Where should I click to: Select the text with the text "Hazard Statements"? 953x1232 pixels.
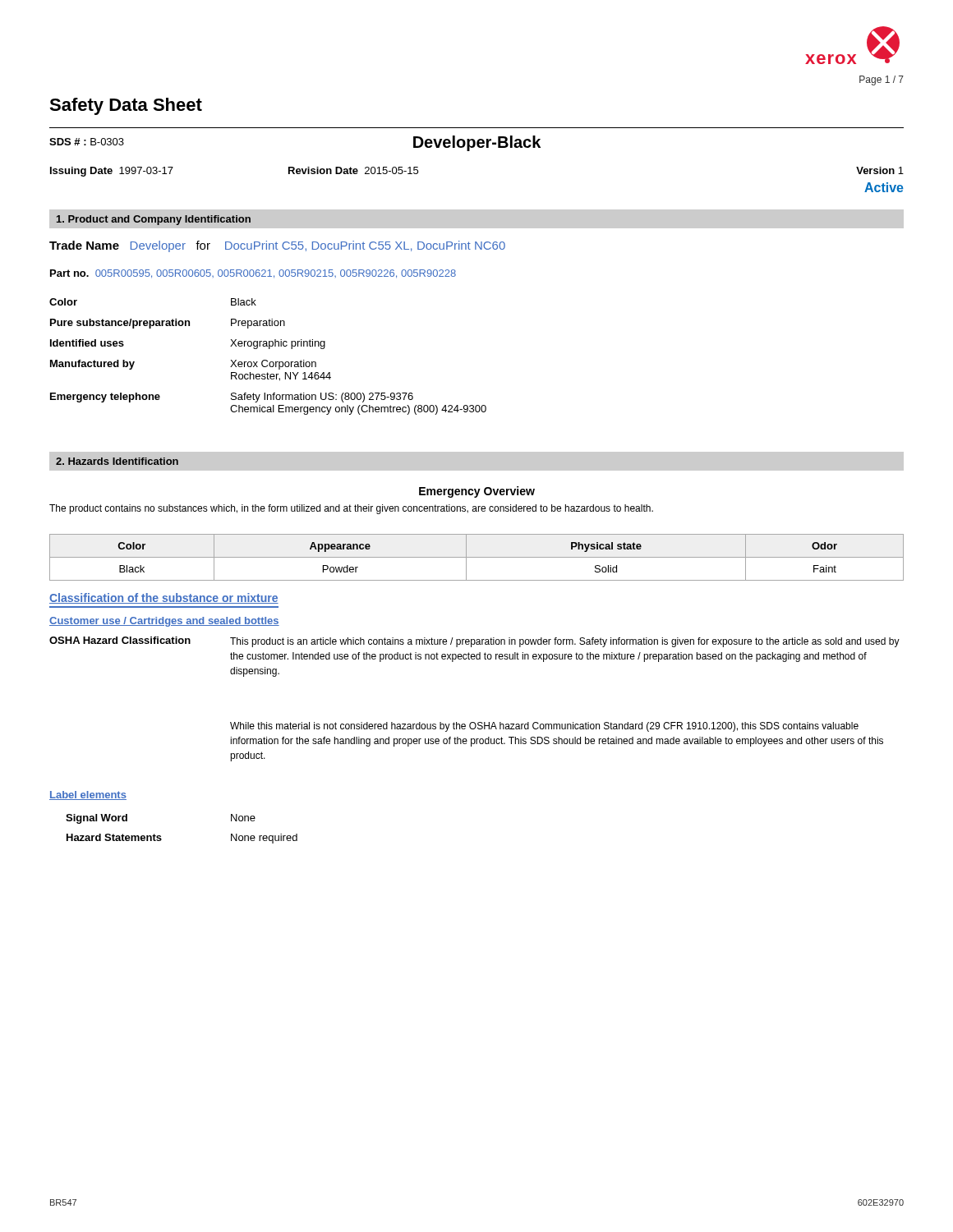114,837
